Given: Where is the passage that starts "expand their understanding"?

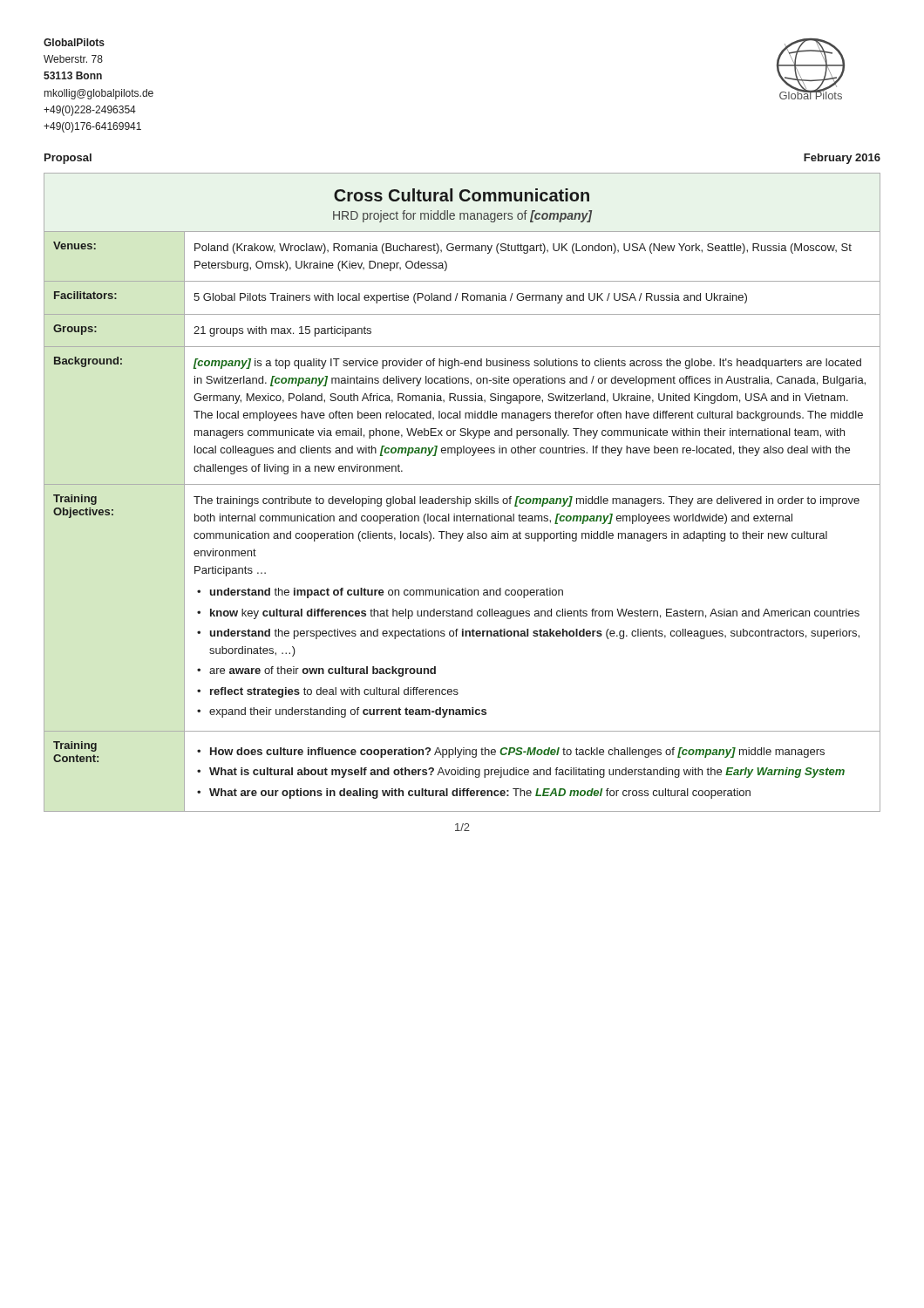Looking at the screenshot, I should point(348,711).
